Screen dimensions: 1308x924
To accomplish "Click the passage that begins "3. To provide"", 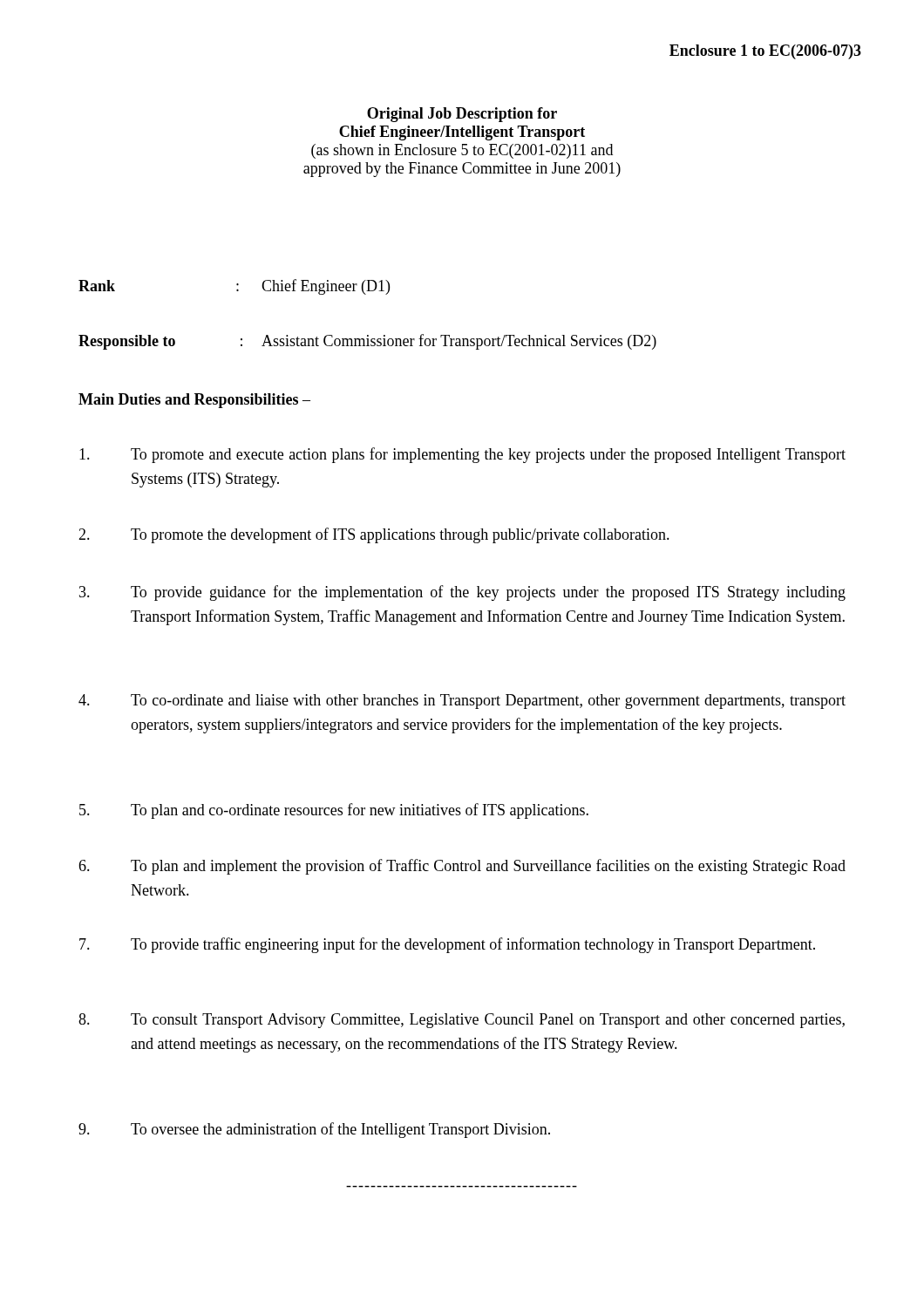I will [462, 605].
